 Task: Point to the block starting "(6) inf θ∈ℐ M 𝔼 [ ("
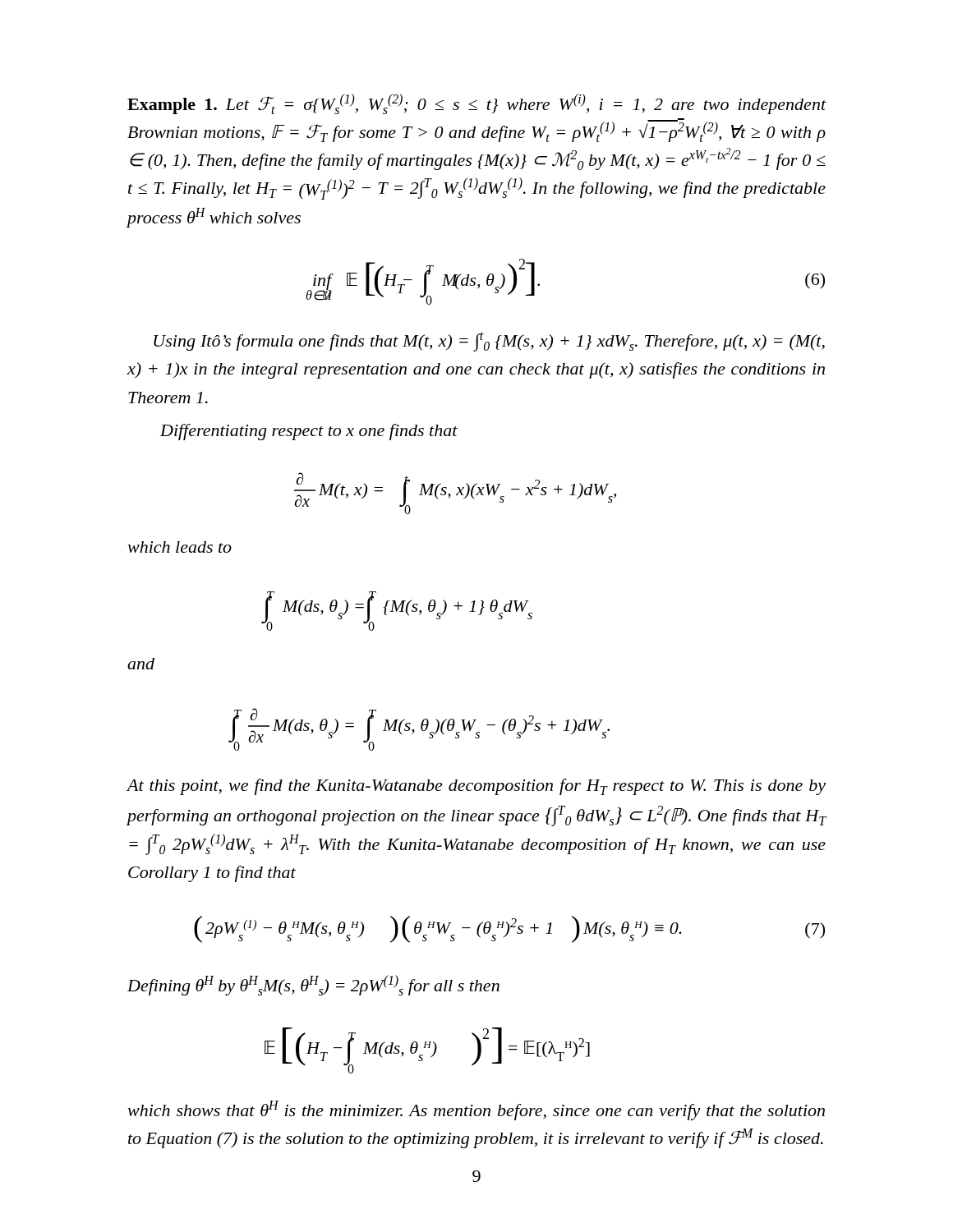[565, 280]
